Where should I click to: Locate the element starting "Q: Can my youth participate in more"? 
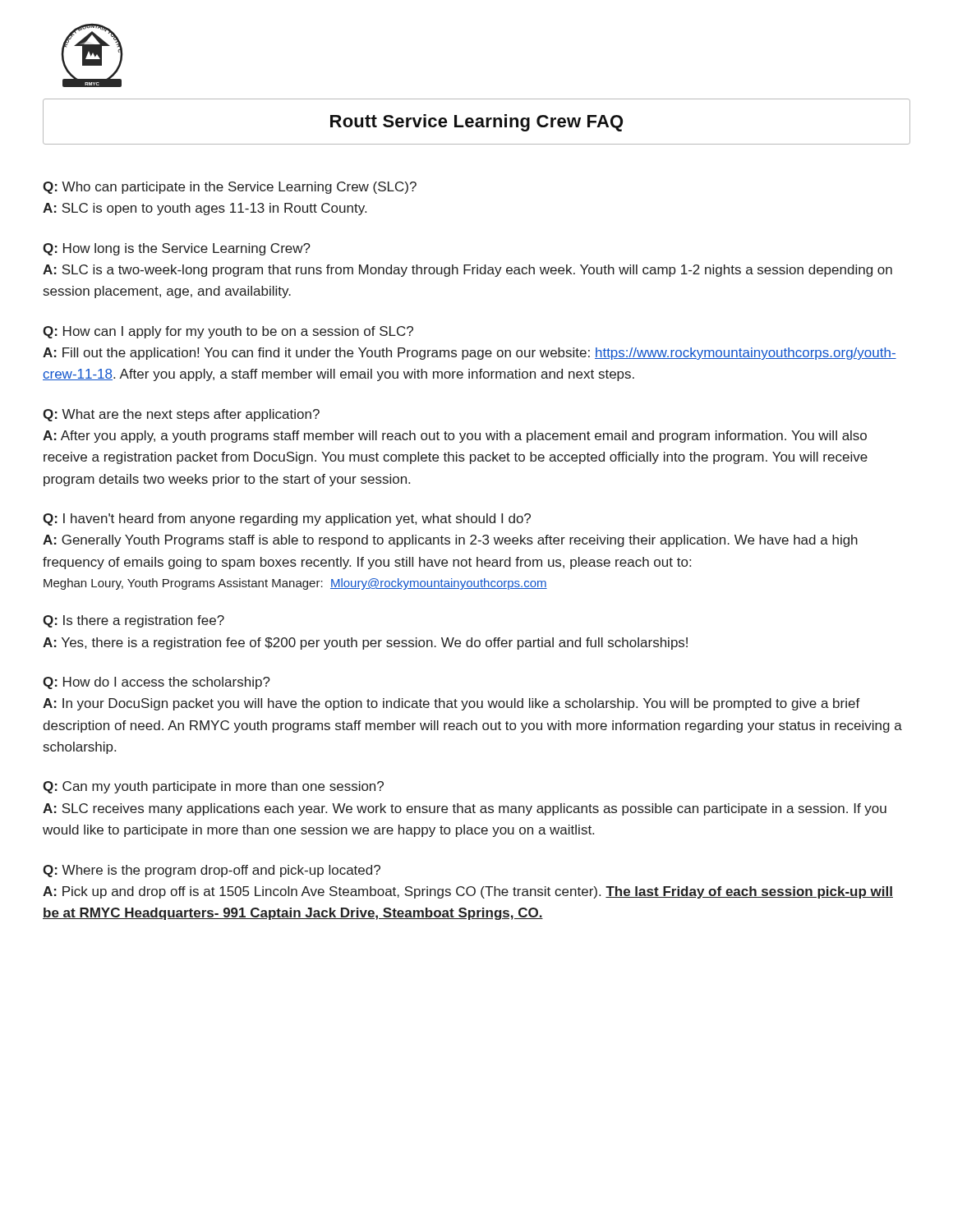click(x=476, y=809)
